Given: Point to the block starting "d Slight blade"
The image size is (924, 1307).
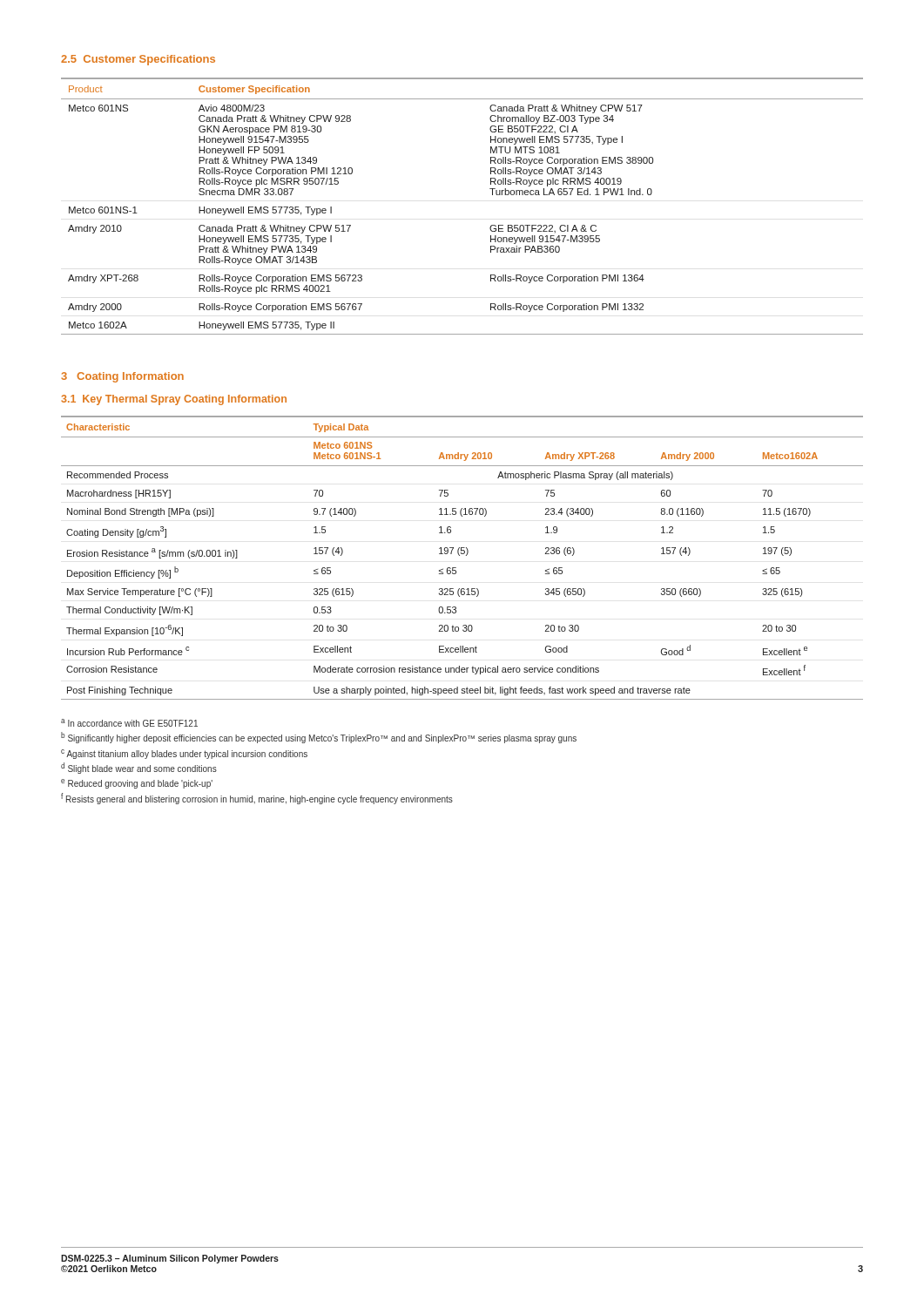Looking at the screenshot, I should [139, 768].
